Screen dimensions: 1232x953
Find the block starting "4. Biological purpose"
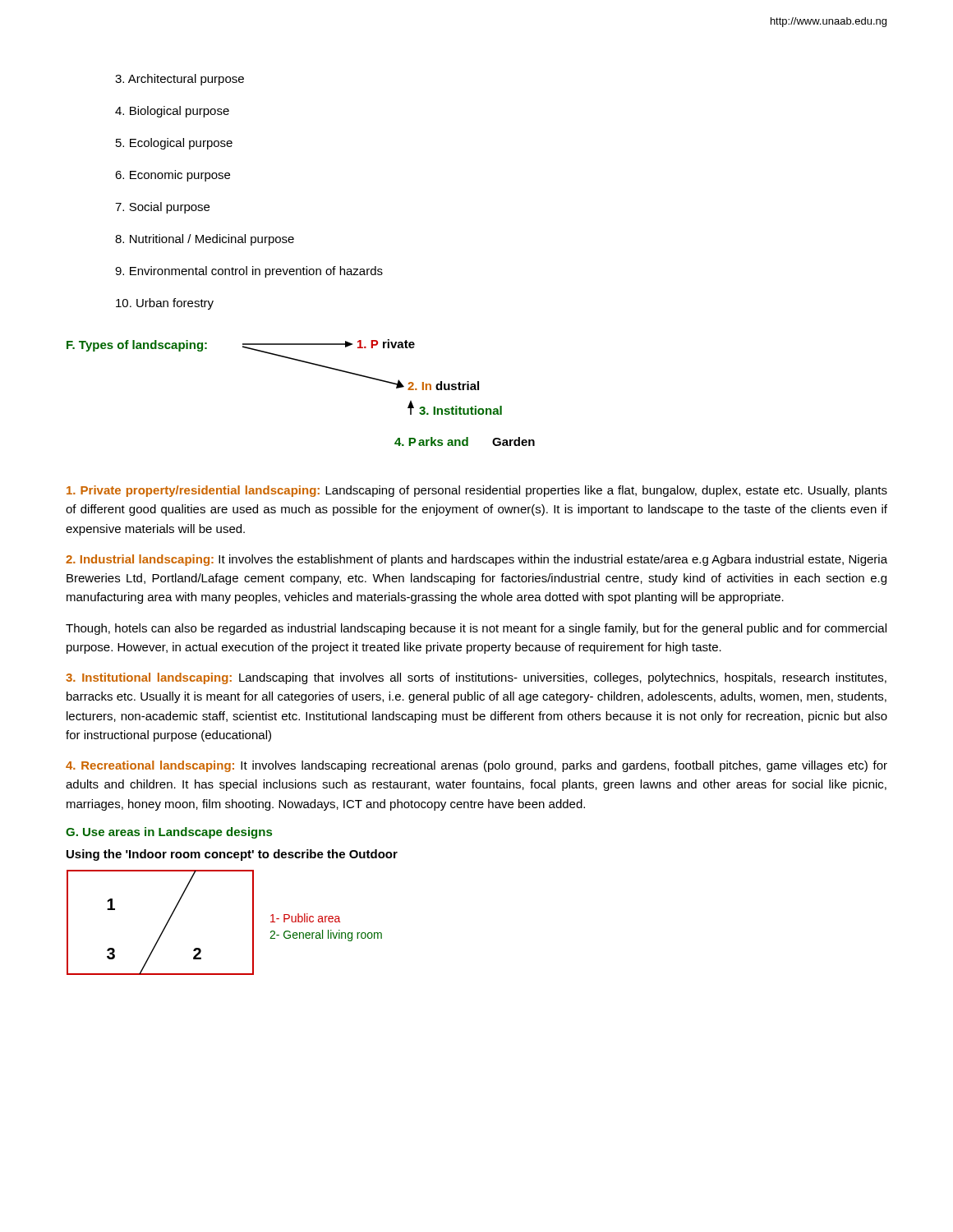[172, 110]
